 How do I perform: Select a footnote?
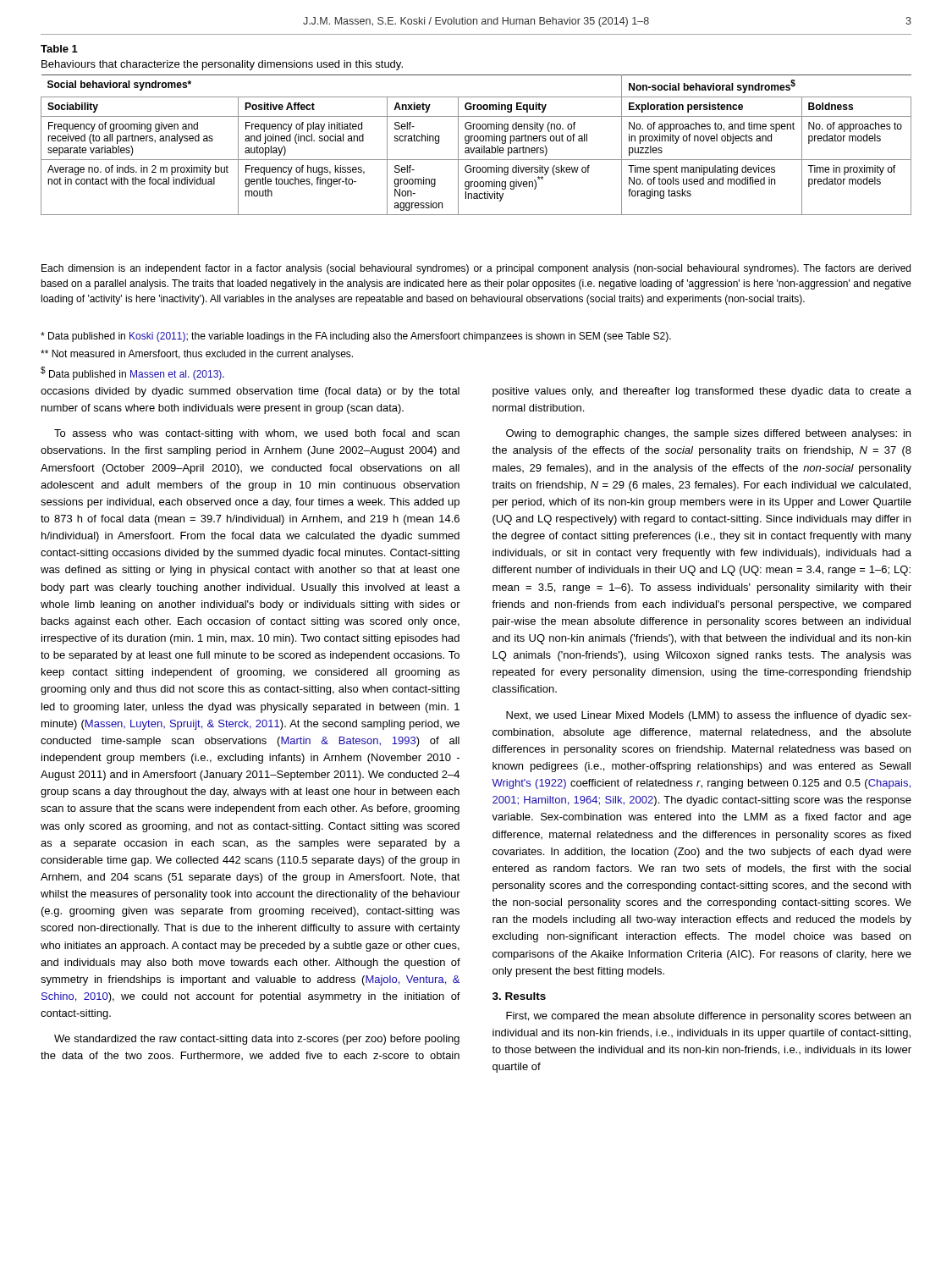pyautogui.click(x=476, y=355)
